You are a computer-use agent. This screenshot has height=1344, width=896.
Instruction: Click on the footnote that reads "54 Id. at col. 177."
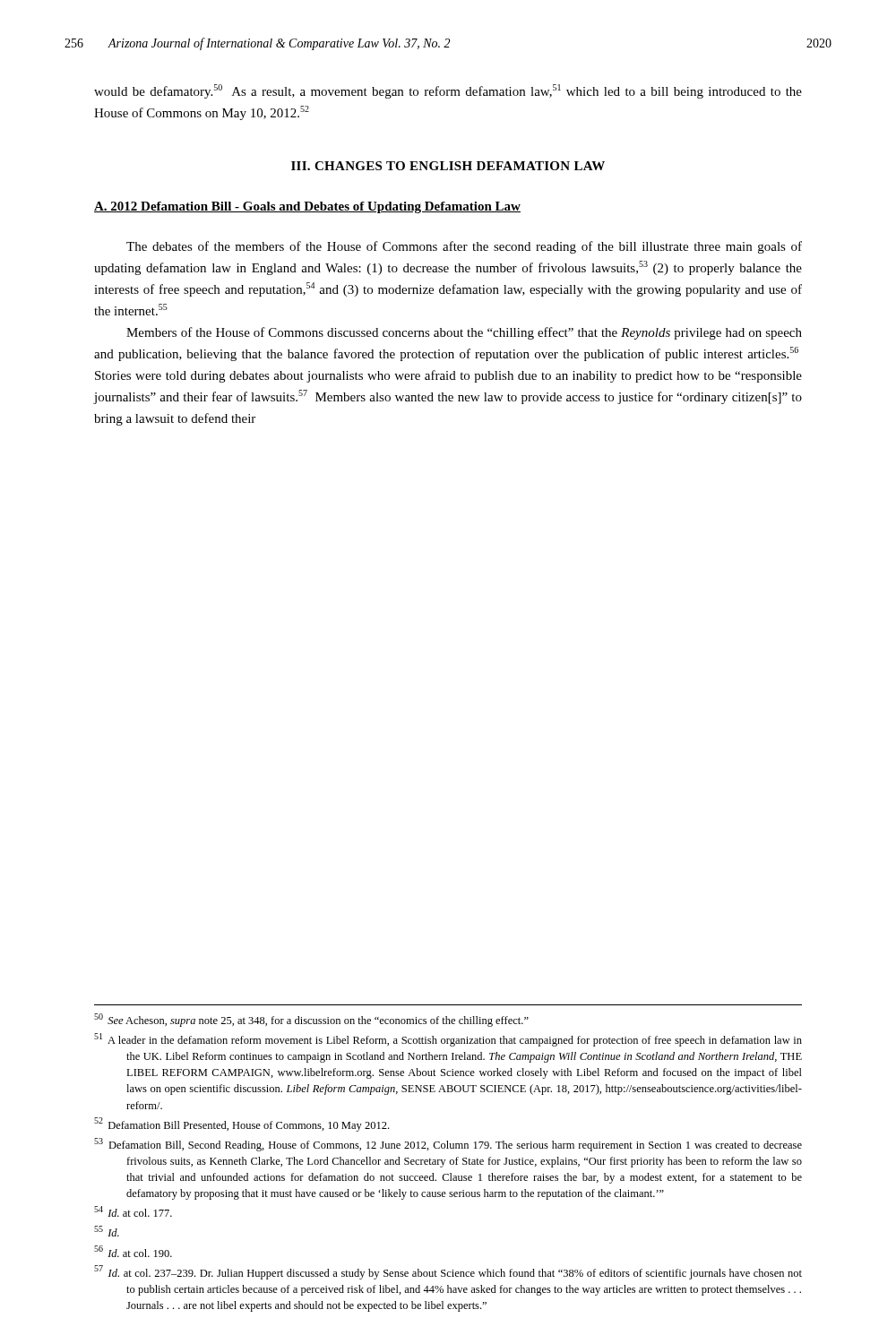133,1212
